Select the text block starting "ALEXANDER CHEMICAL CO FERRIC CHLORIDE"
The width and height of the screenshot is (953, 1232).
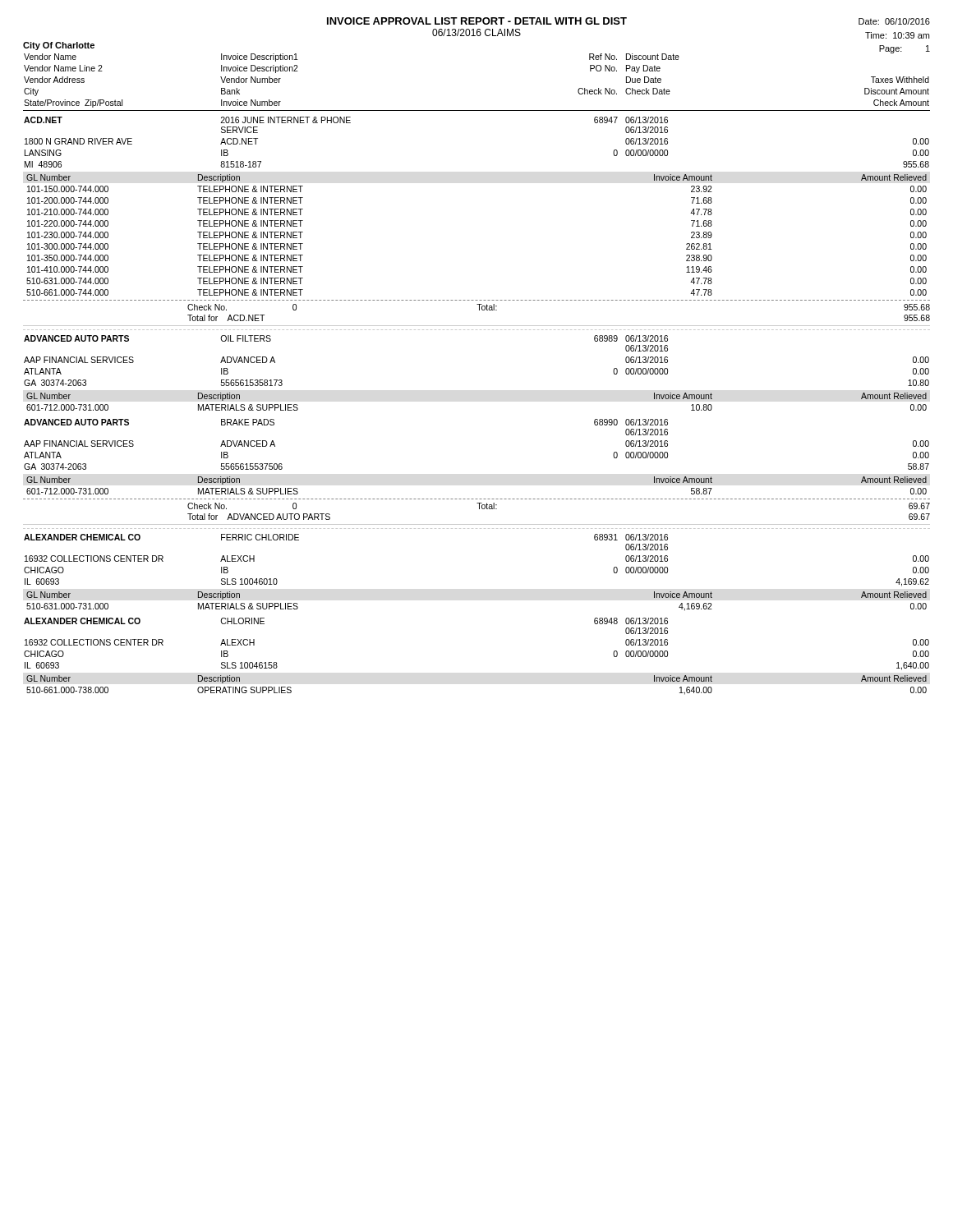tap(82, 537)
